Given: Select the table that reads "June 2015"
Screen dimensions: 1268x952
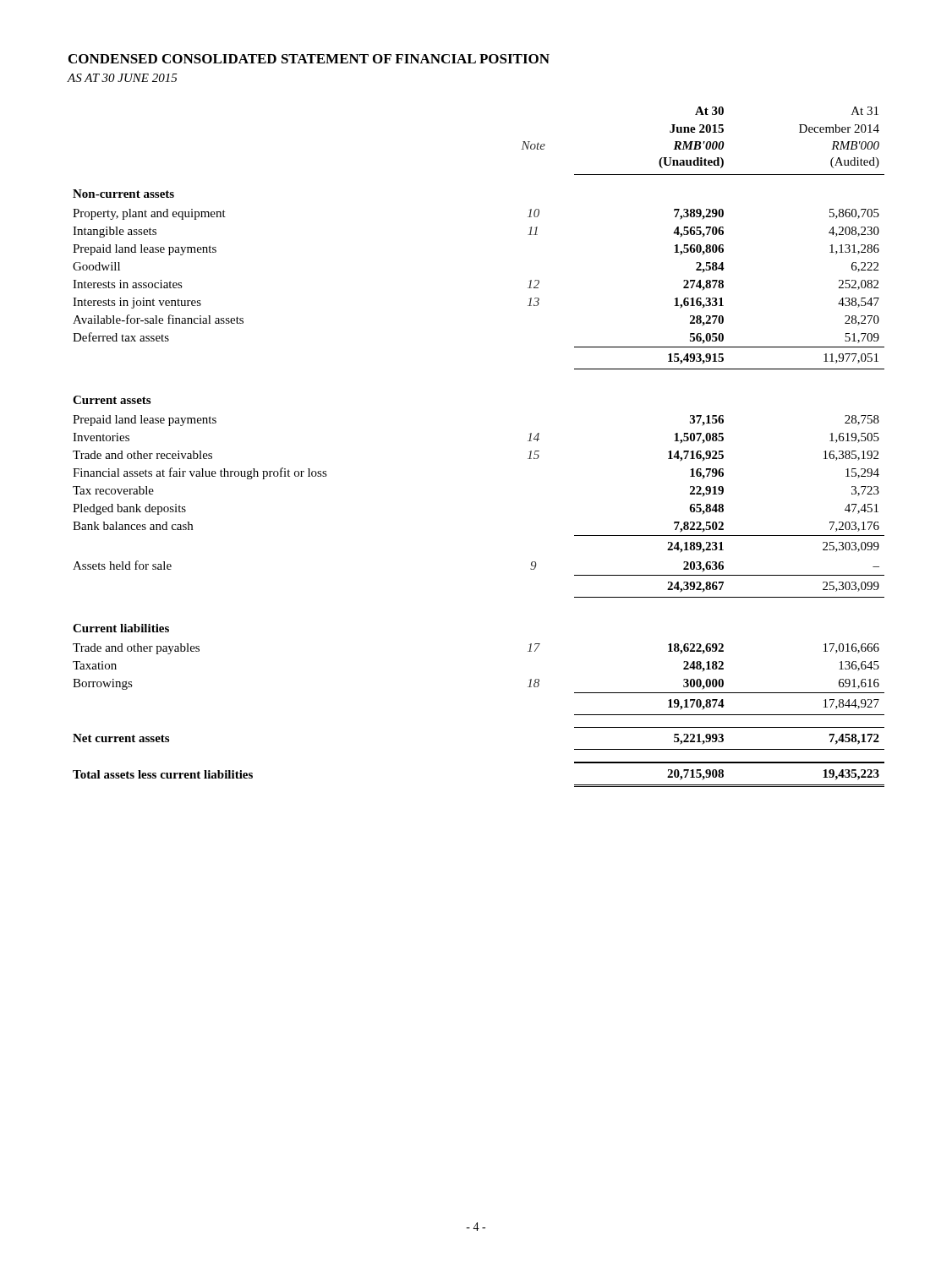Looking at the screenshot, I should [x=476, y=444].
